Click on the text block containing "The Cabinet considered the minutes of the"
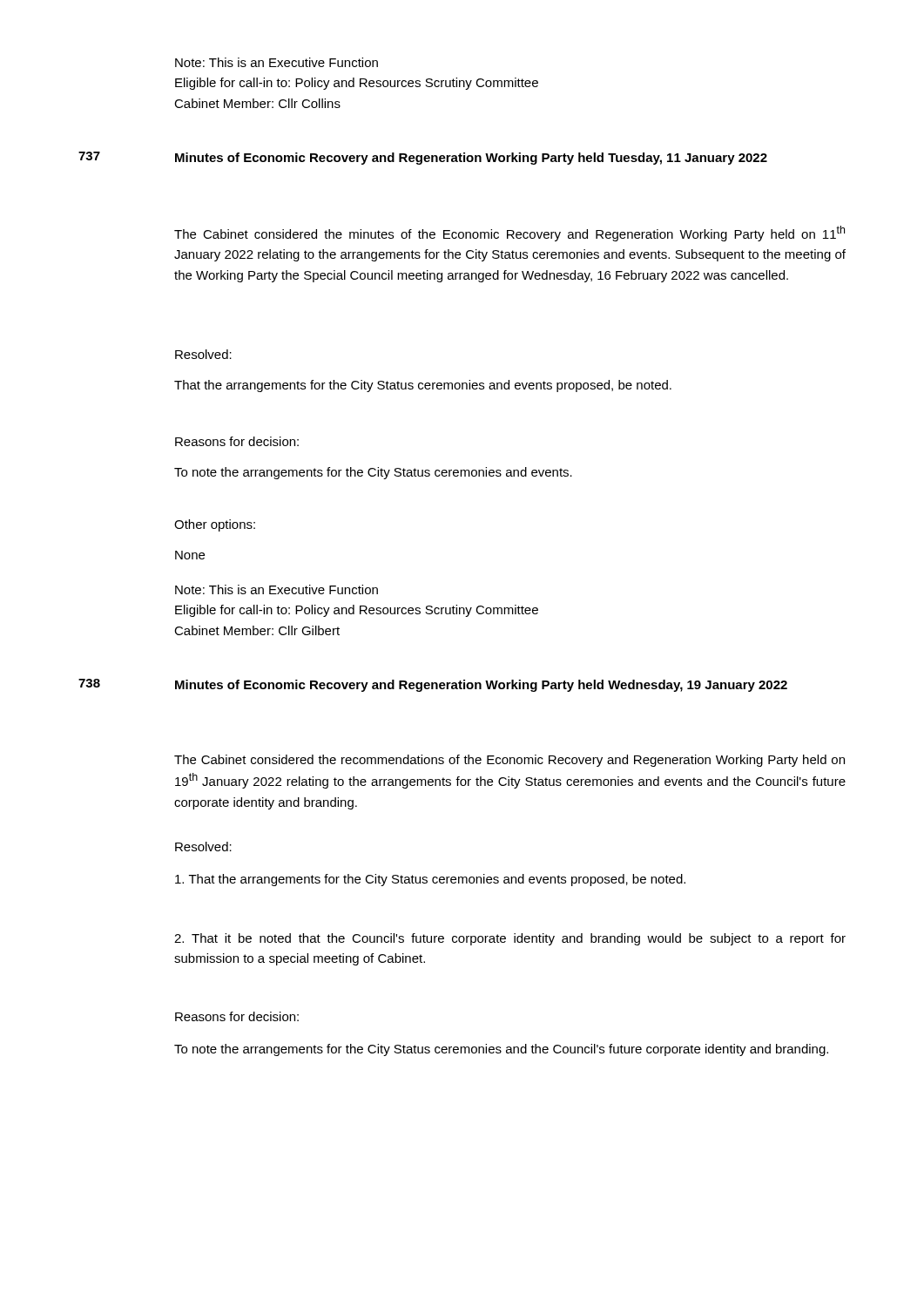Viewport: 924px width, 1307px height. point(510,253)
